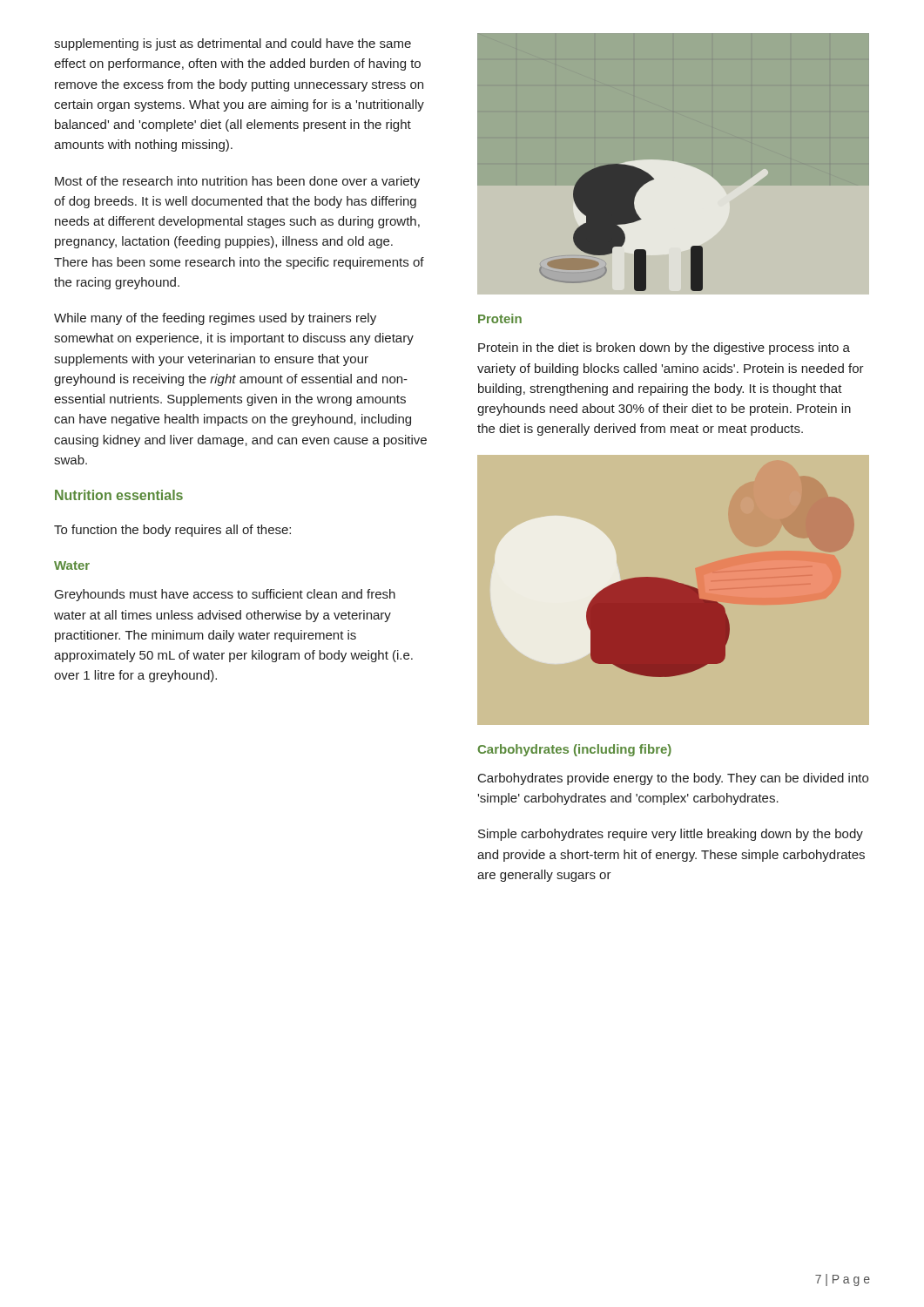Find the text block containing "Simple carbohydrates require very"
Viewport: 924px width, 1307px height.
tap(673, 854)
